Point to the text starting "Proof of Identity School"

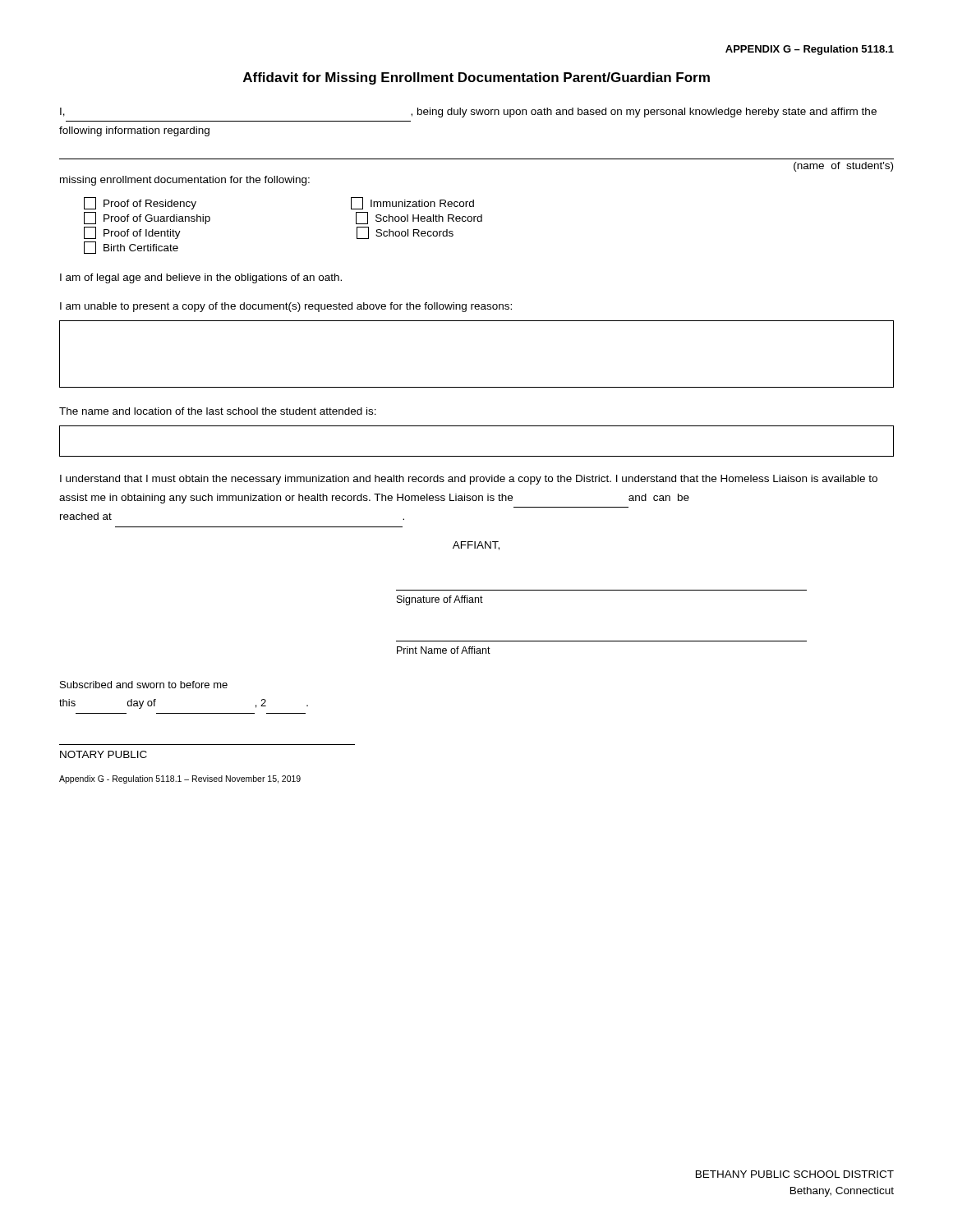(x=137, y=233)
